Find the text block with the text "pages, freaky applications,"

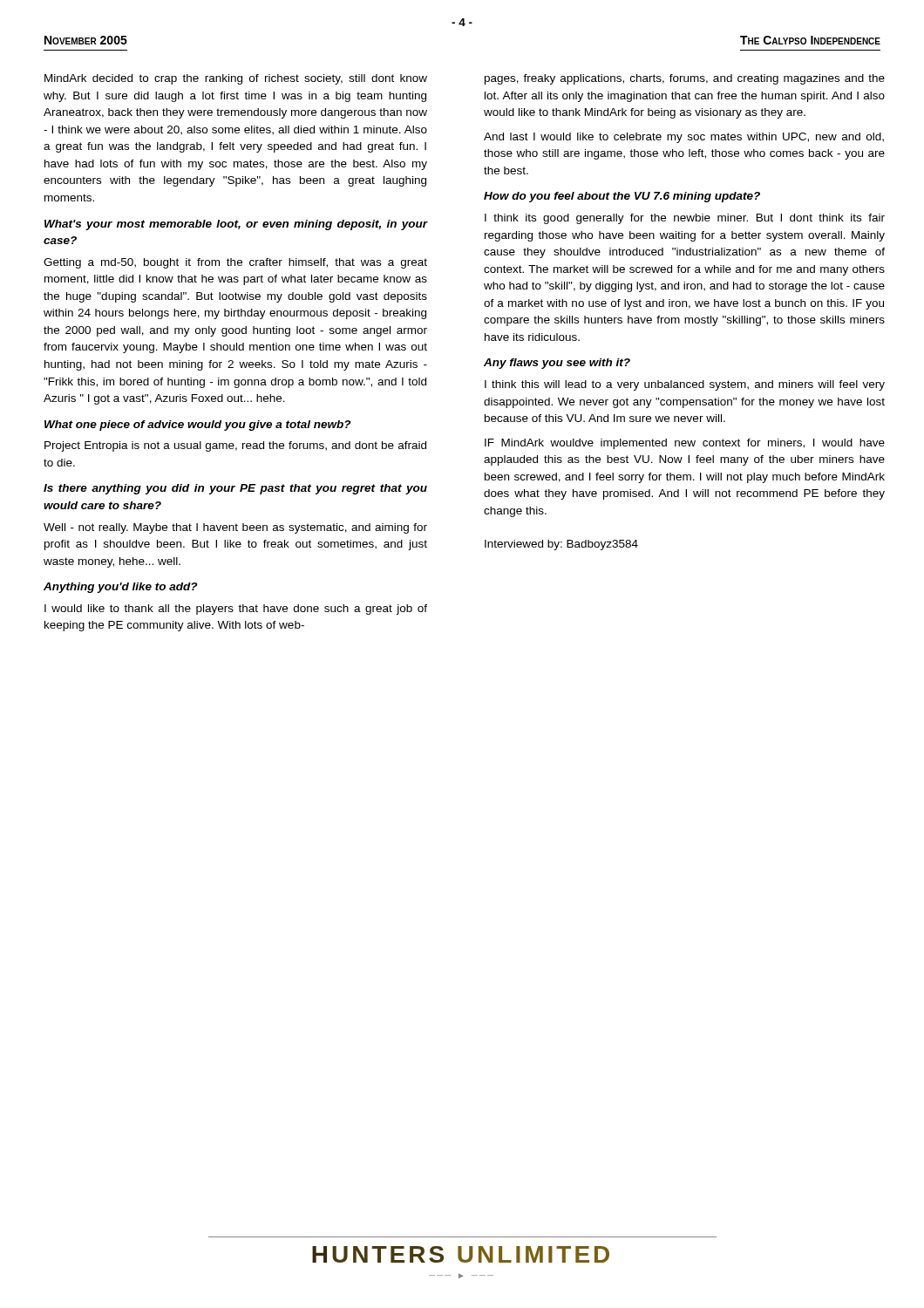click(x=684, y=95)
